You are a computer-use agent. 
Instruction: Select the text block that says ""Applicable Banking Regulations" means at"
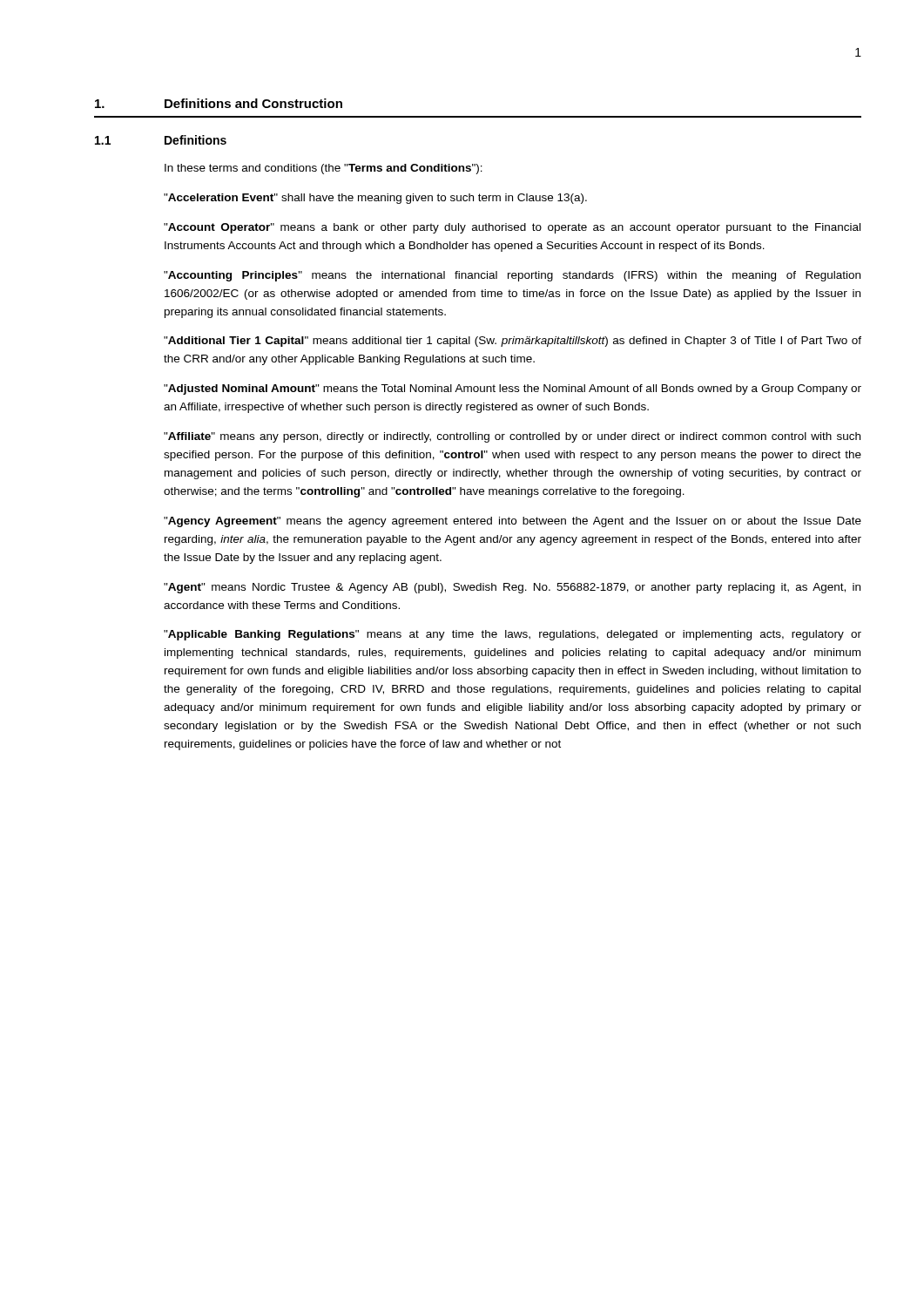pyautogui.click(x=512, y=689)
